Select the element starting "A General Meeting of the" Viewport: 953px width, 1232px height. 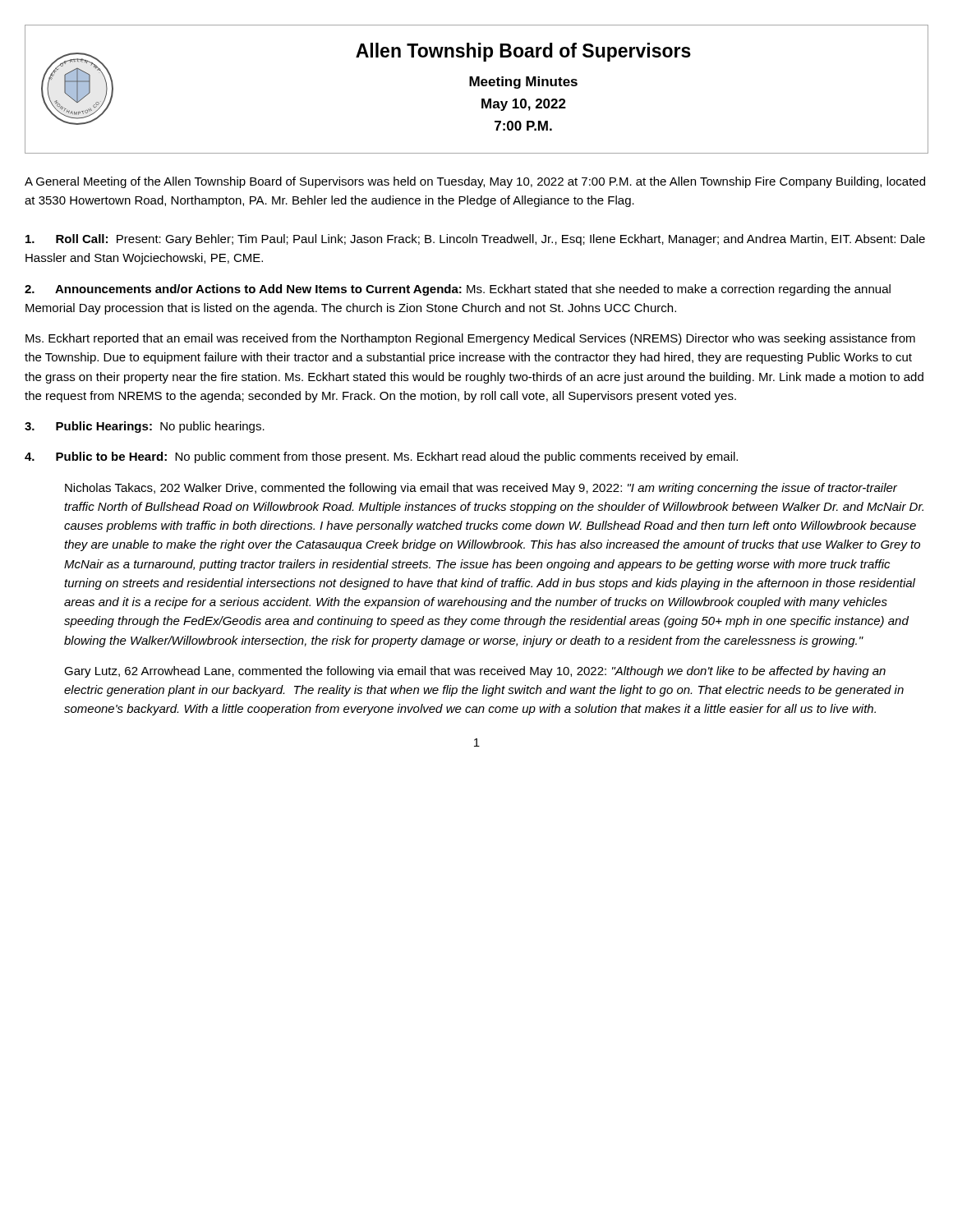tap(475, 190)
